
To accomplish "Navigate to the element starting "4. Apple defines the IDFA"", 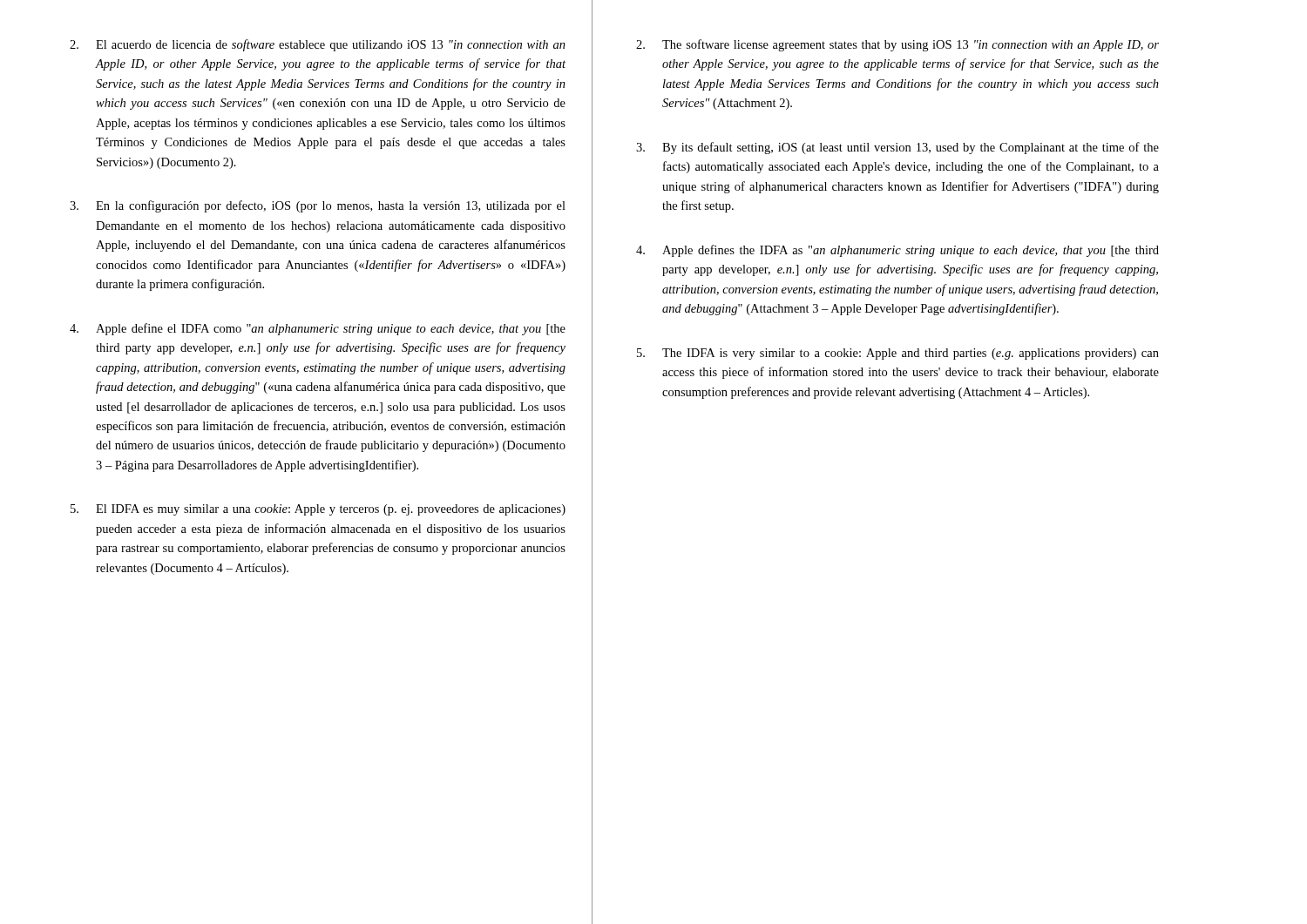I will [x=898, y=279].
